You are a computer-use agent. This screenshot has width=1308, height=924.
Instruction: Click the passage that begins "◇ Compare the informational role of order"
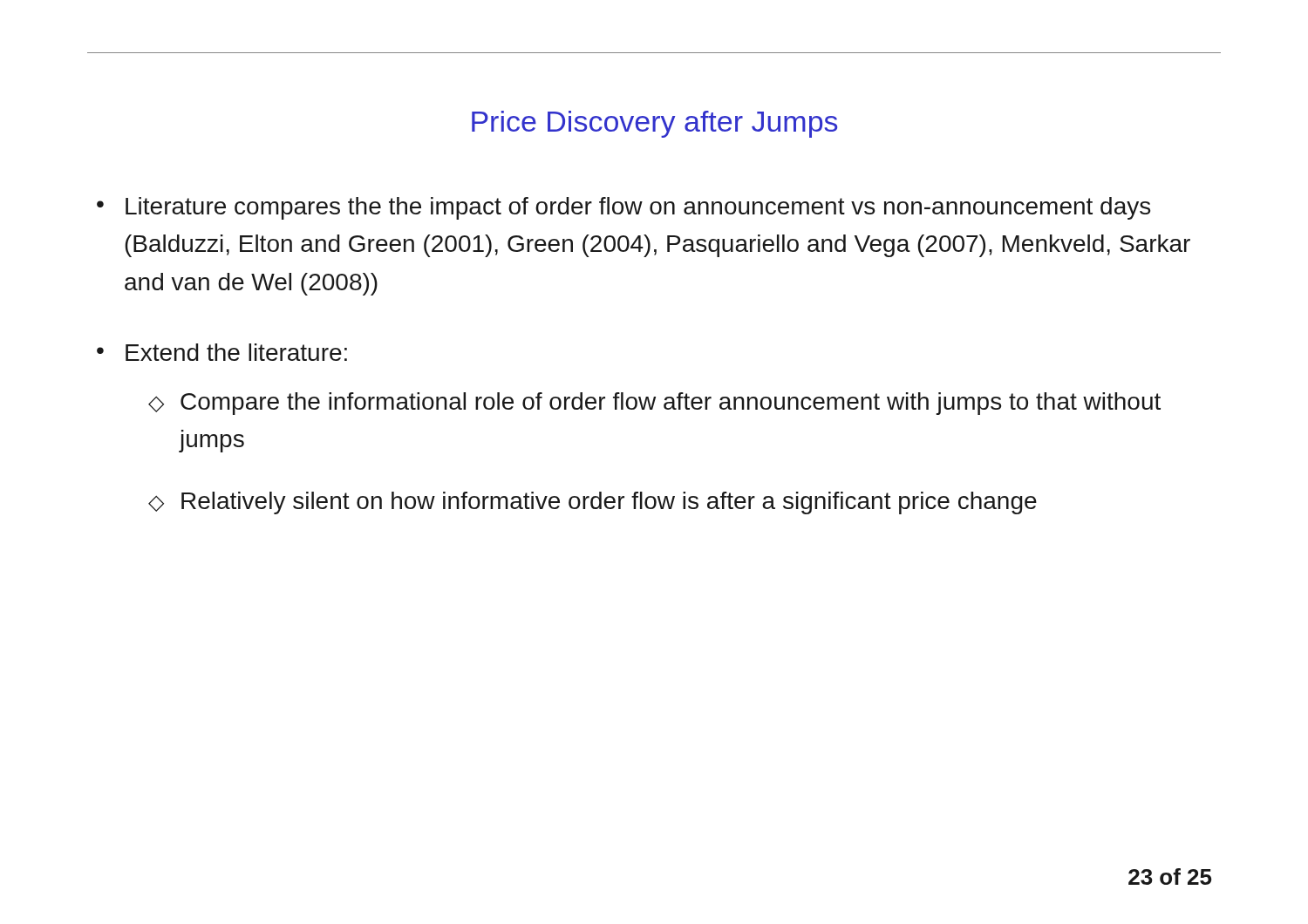[x=680, y=420]
